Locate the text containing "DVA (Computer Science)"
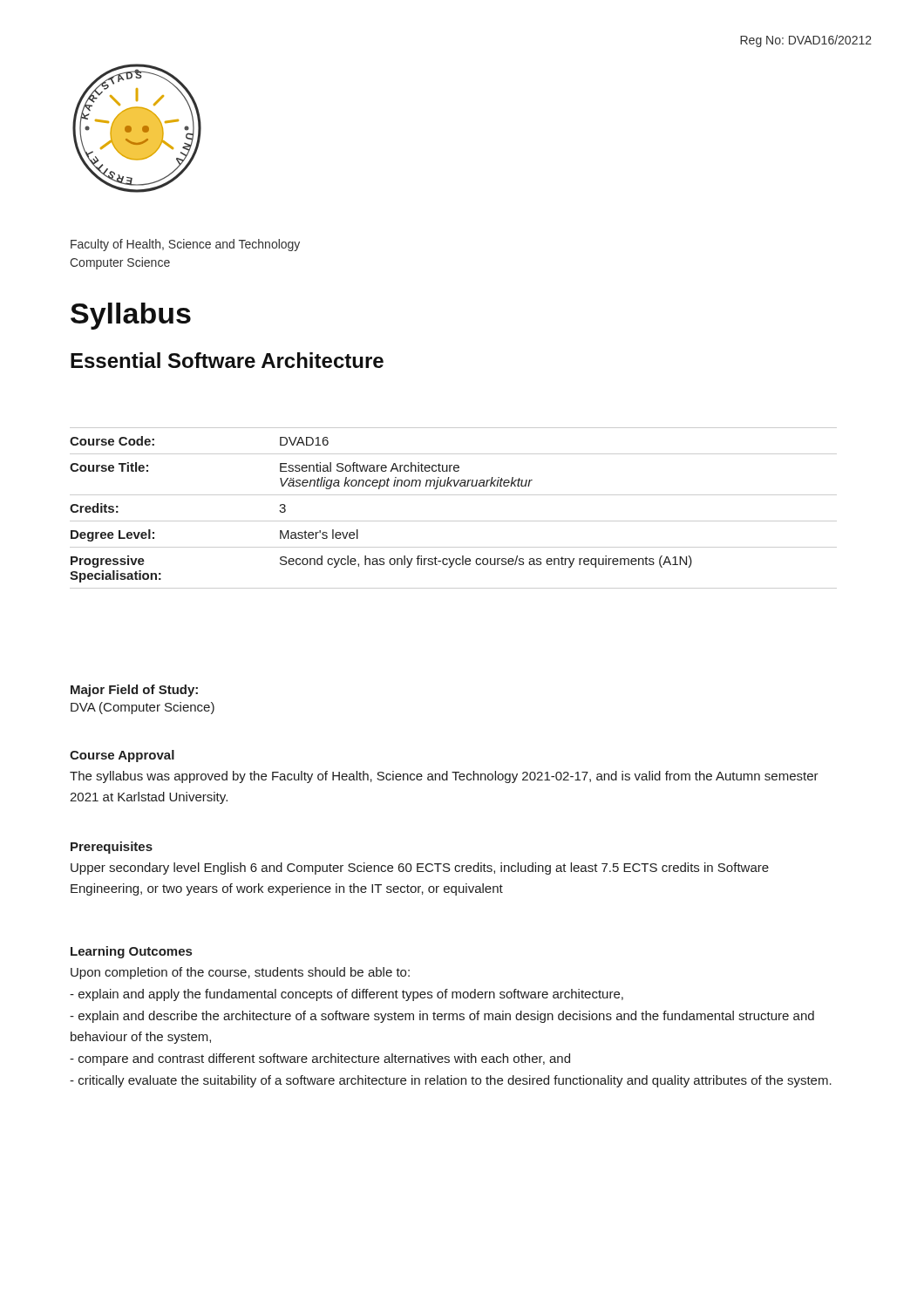This screenshot has width=924, height=1308. tap(142, 707)
